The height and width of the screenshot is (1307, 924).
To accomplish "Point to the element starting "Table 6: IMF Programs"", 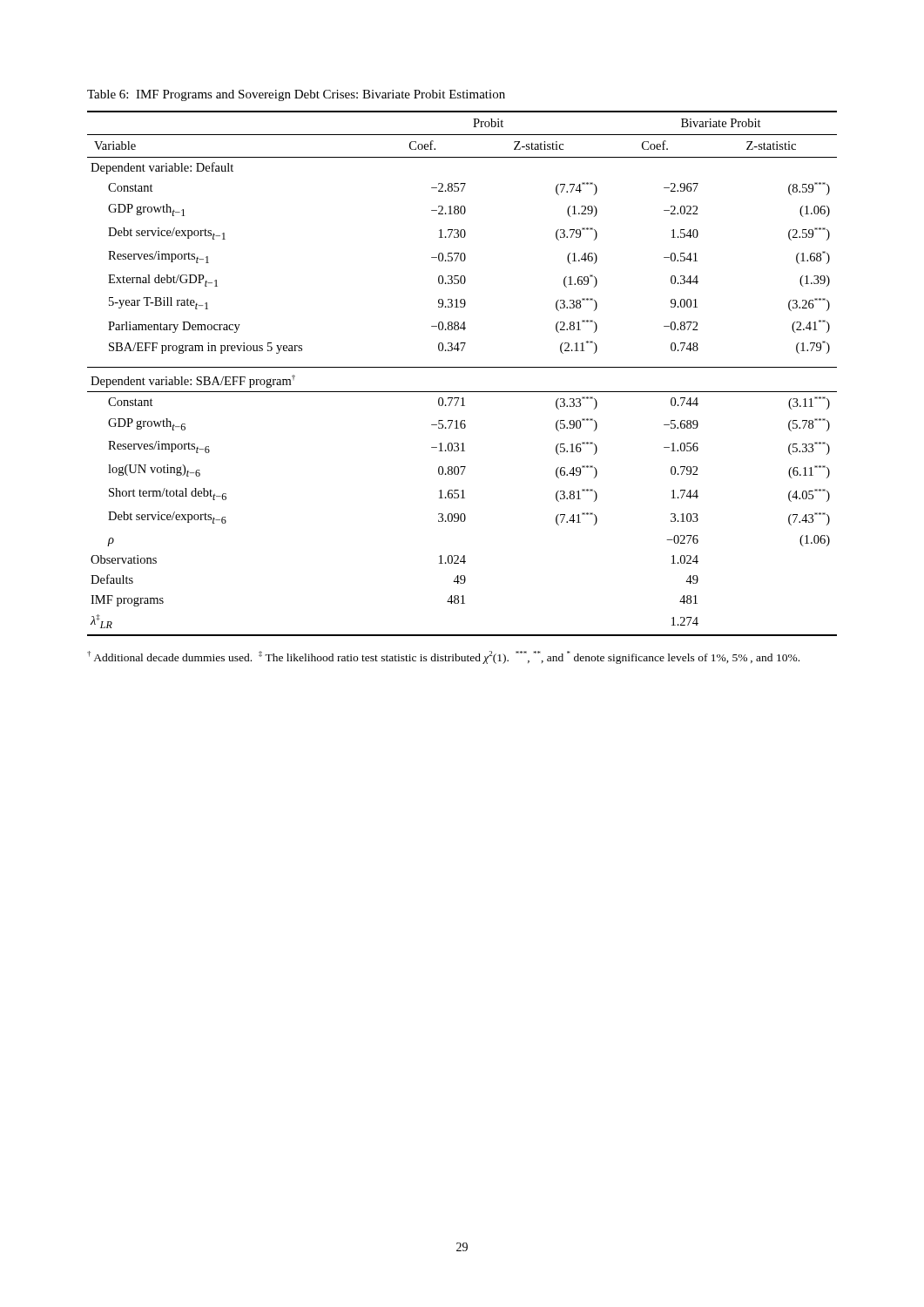I will 296,94.
